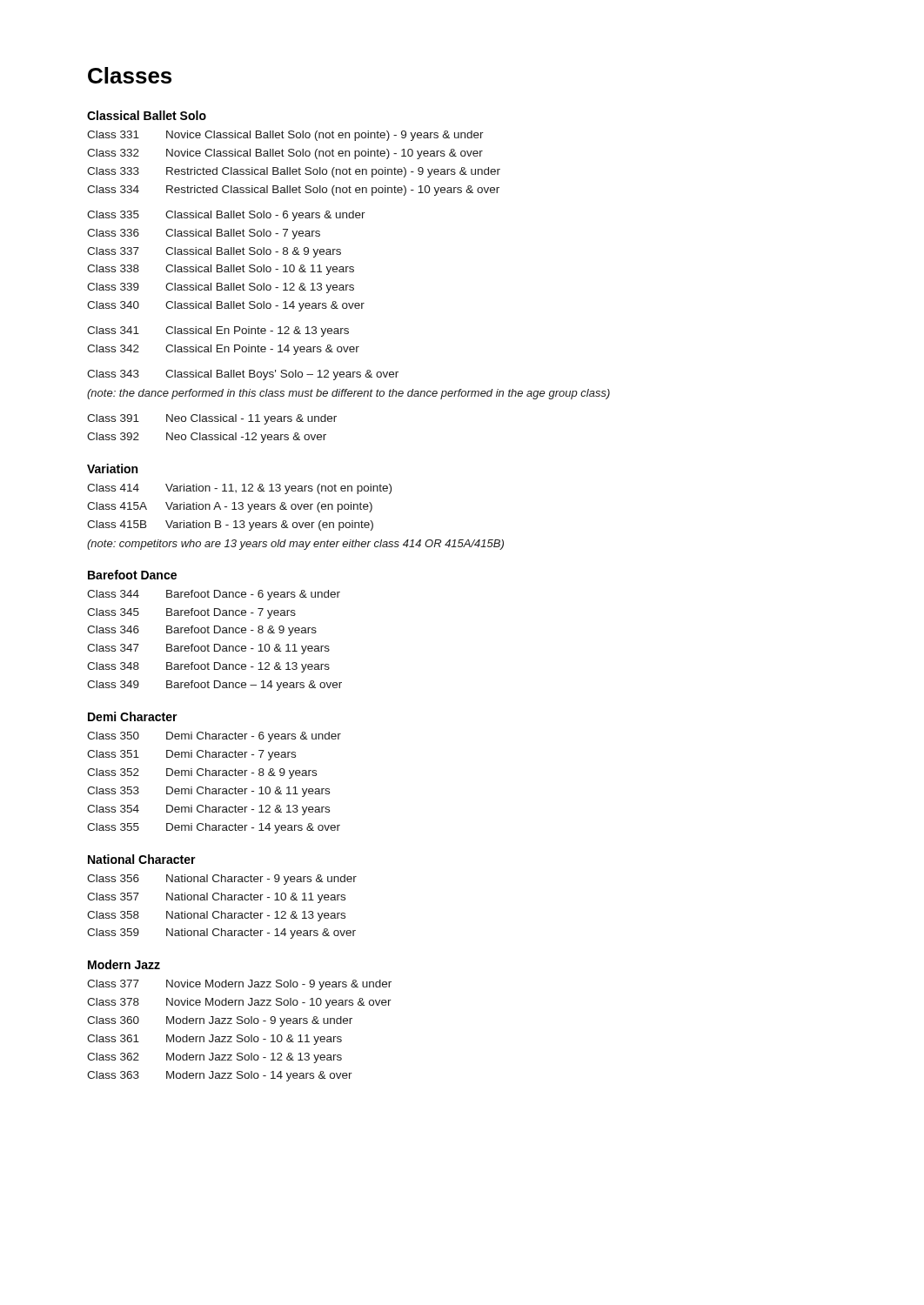
Task: Navigate to the element starting "Class 340Classical Ballet"
Action: click(226, 306)
